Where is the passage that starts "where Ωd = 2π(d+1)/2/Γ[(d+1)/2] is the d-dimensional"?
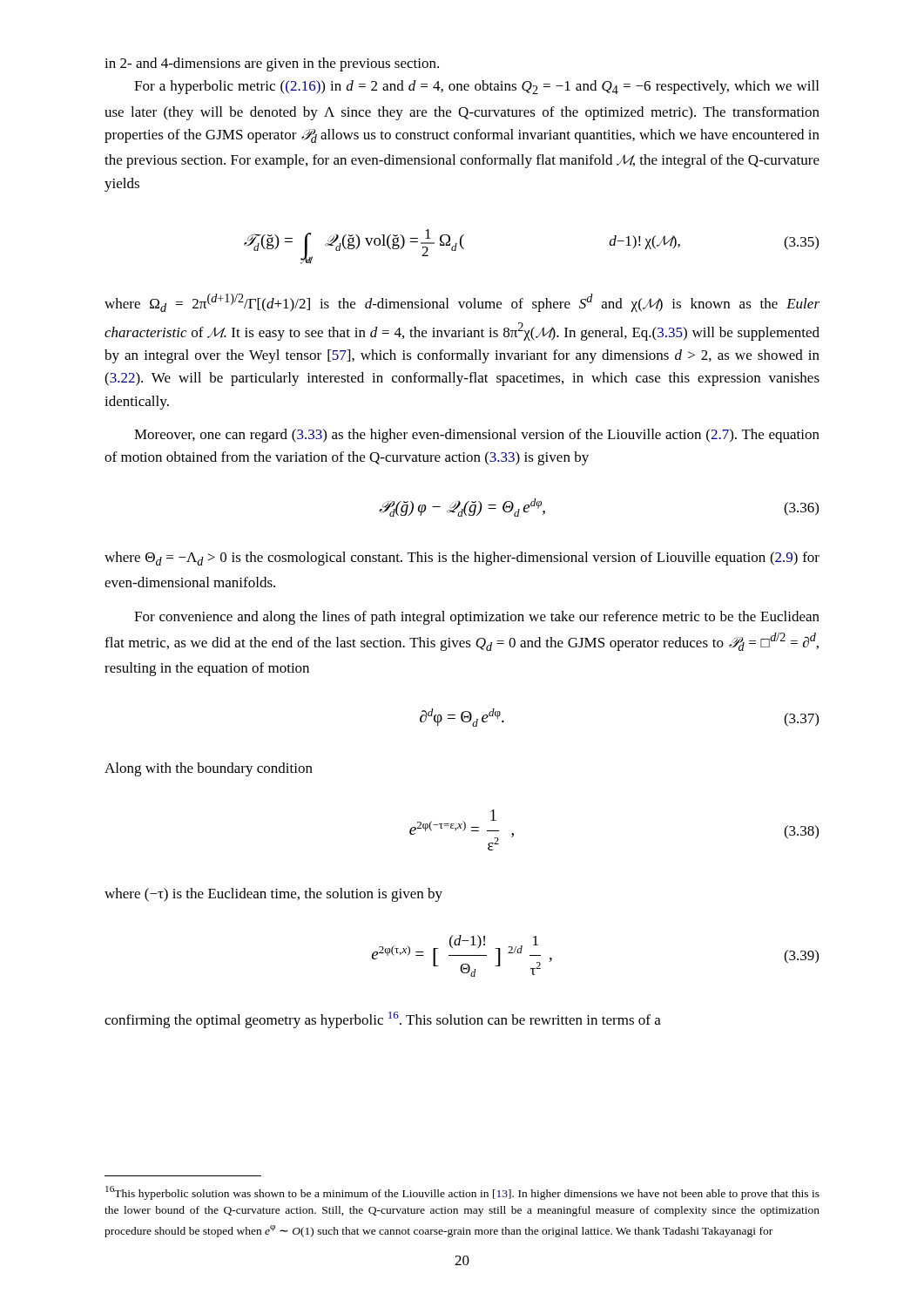 point(462,350)
